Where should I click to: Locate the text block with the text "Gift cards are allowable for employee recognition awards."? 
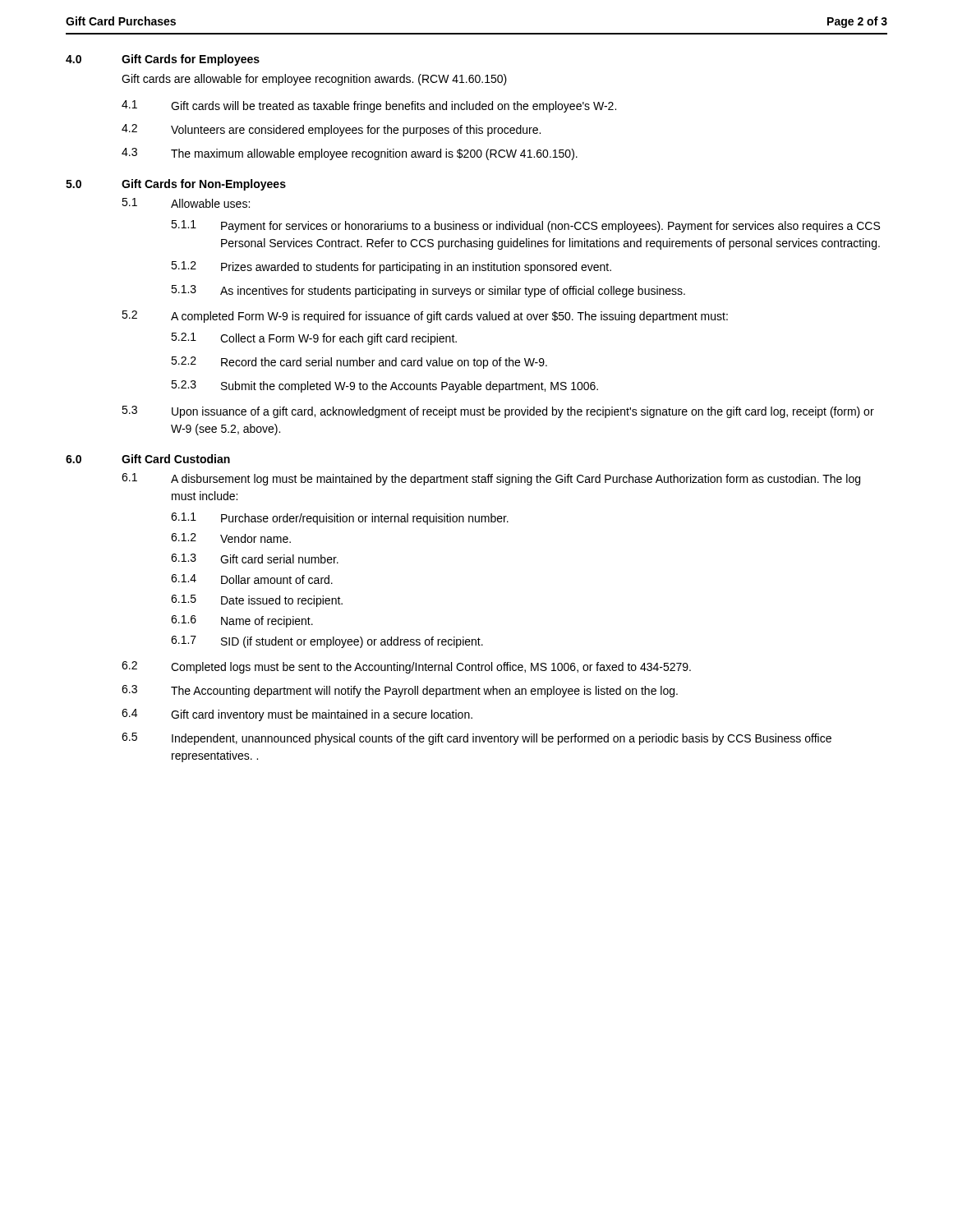click(314, 79)
